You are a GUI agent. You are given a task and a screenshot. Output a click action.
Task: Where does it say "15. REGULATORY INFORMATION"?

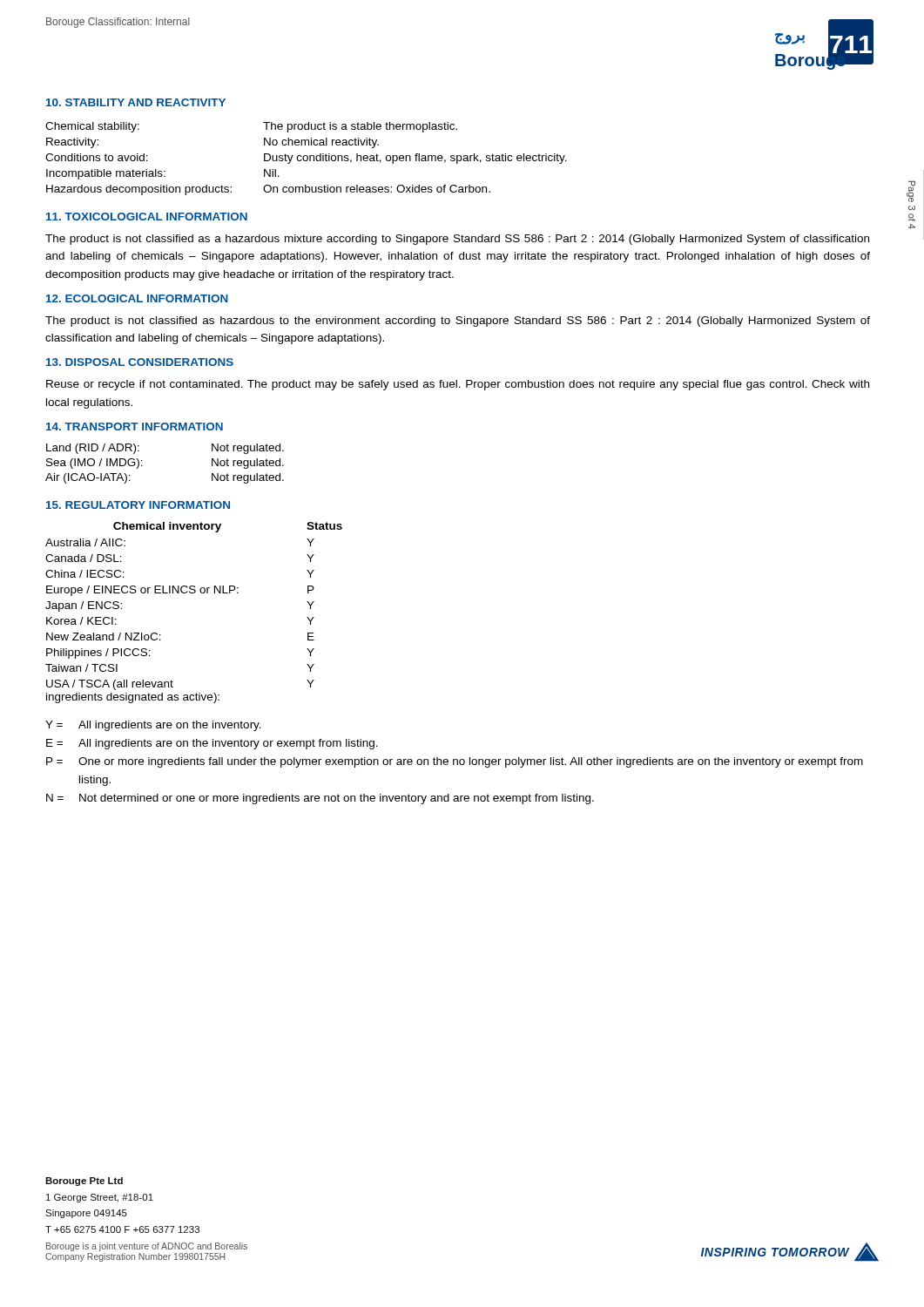[x=138, y=505]
